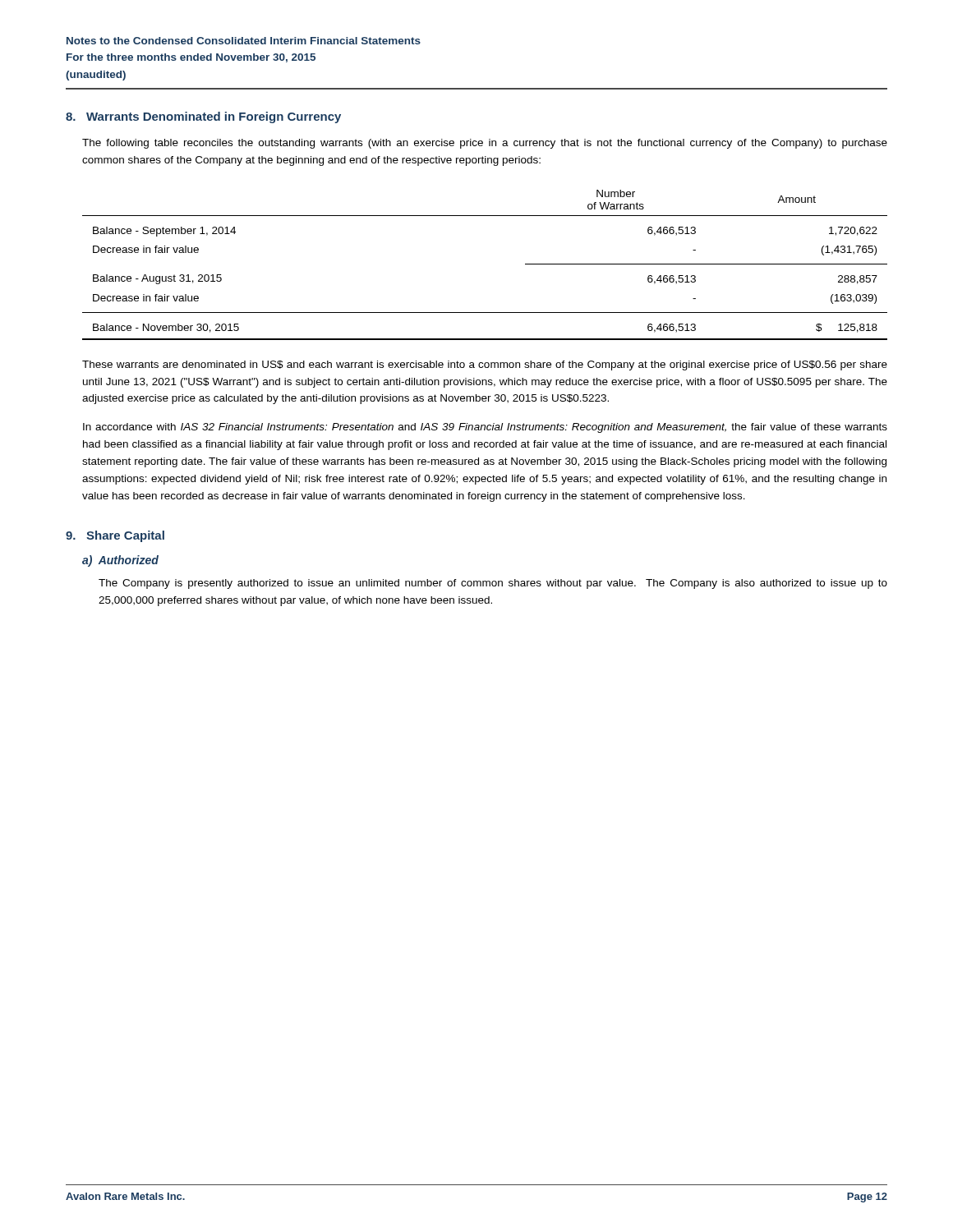Click where it says "9. Share Capital"

click(x=115, y=535)
